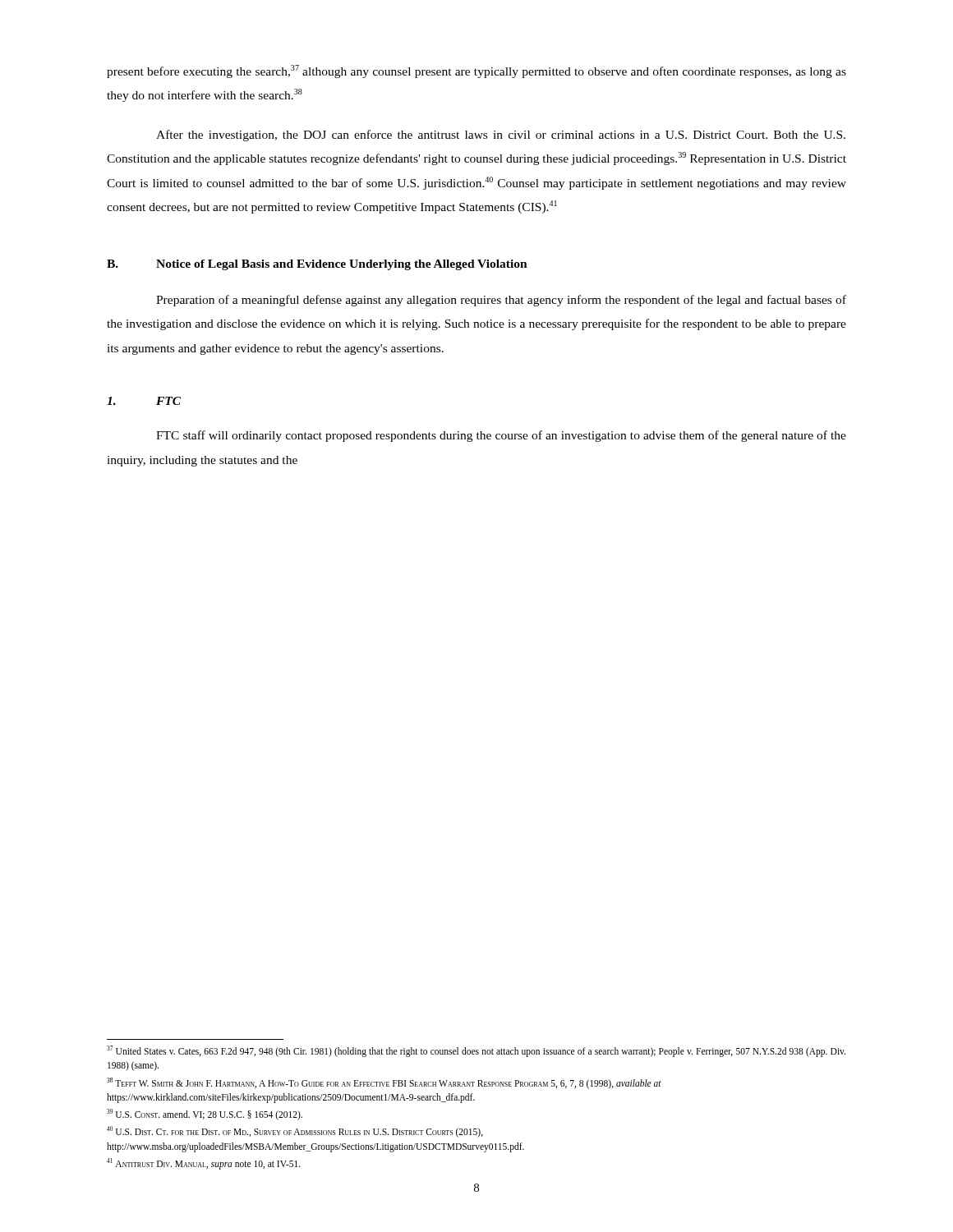Screen dimensions: 1232x953
Task: Click the passage that begins "41 Antitrust Div."
Action: tap(204, 1163)
